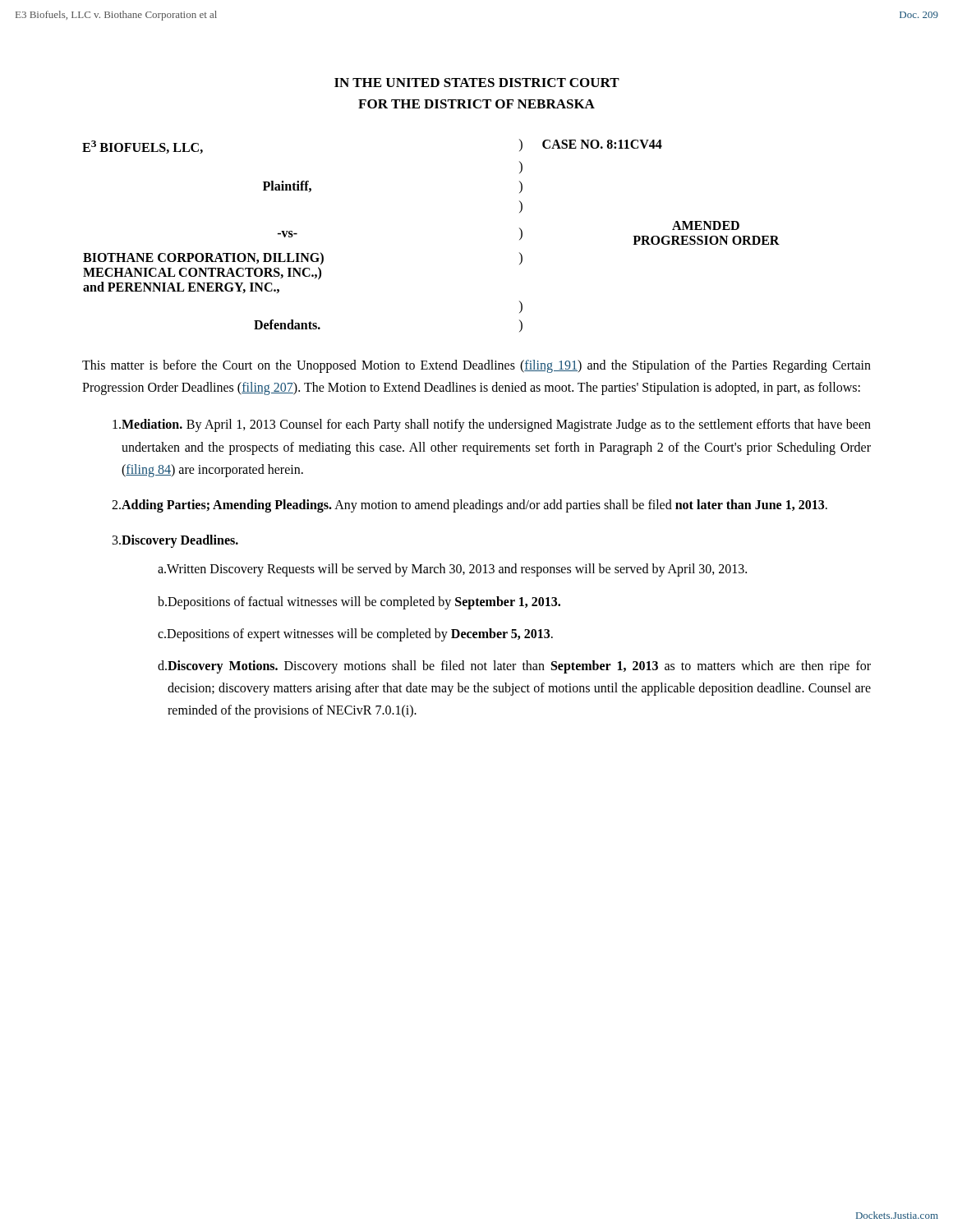Locate the block starting "3. Discovery Deadlines. a. Written Discovery Requests"

tap(476, 630)
